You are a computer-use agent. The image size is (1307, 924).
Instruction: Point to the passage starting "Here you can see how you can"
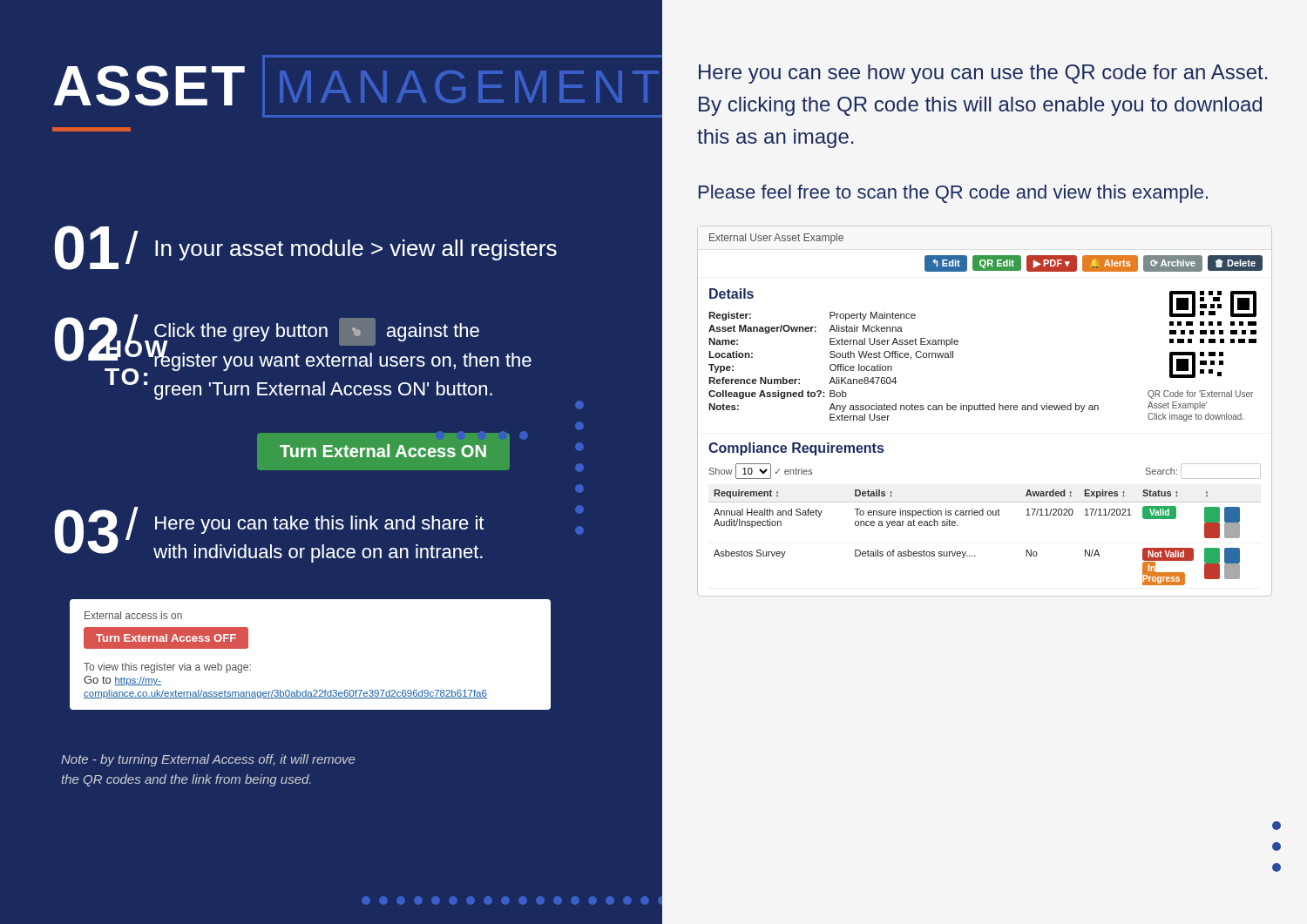click(985, 104)
